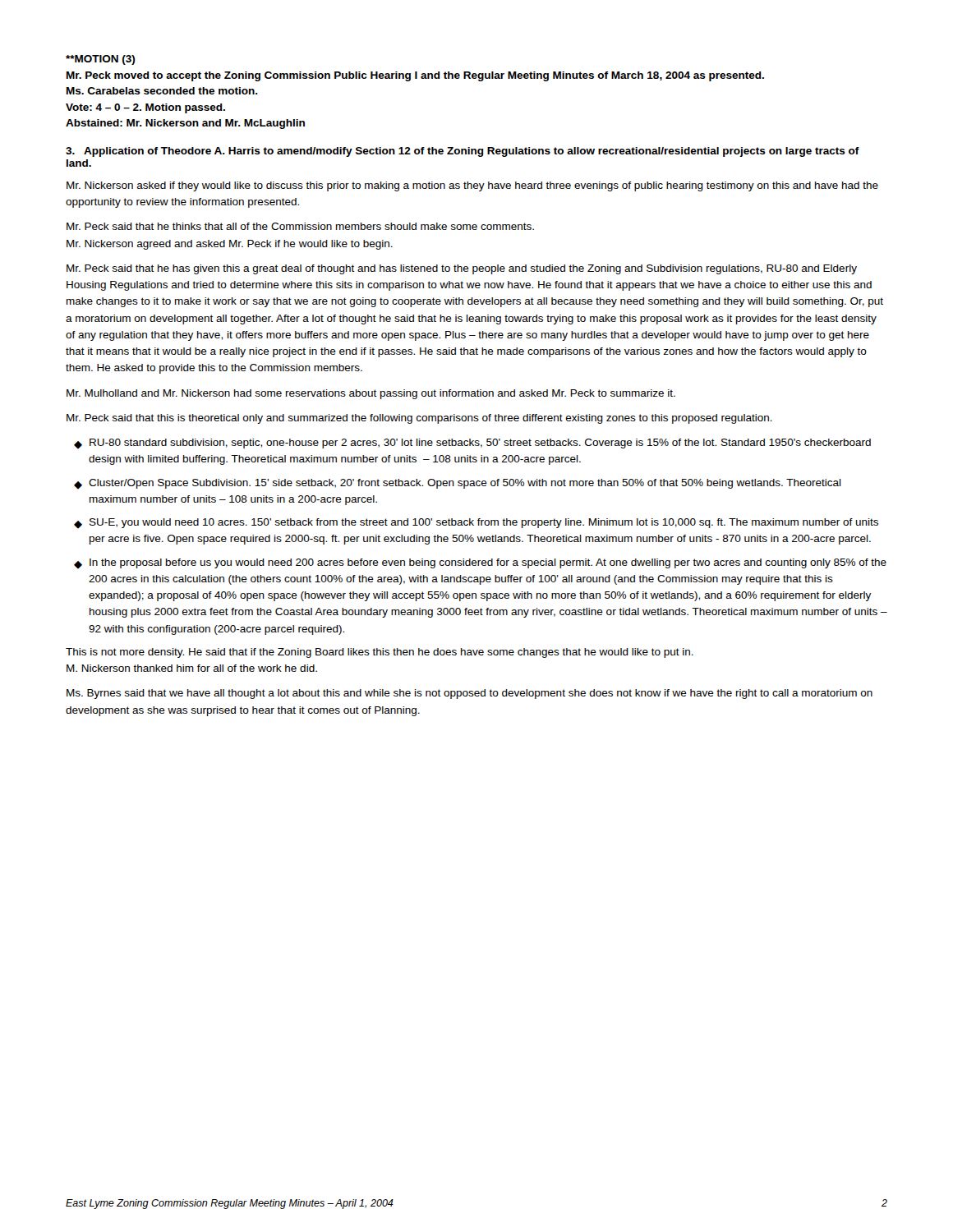This screenshot has height=1232, width=953.
Task: Find the block on this page that starts "◆ Cluster/Open Space Subdivision. 15' side"
Action: pyautogui.click(x=481, y=491)
